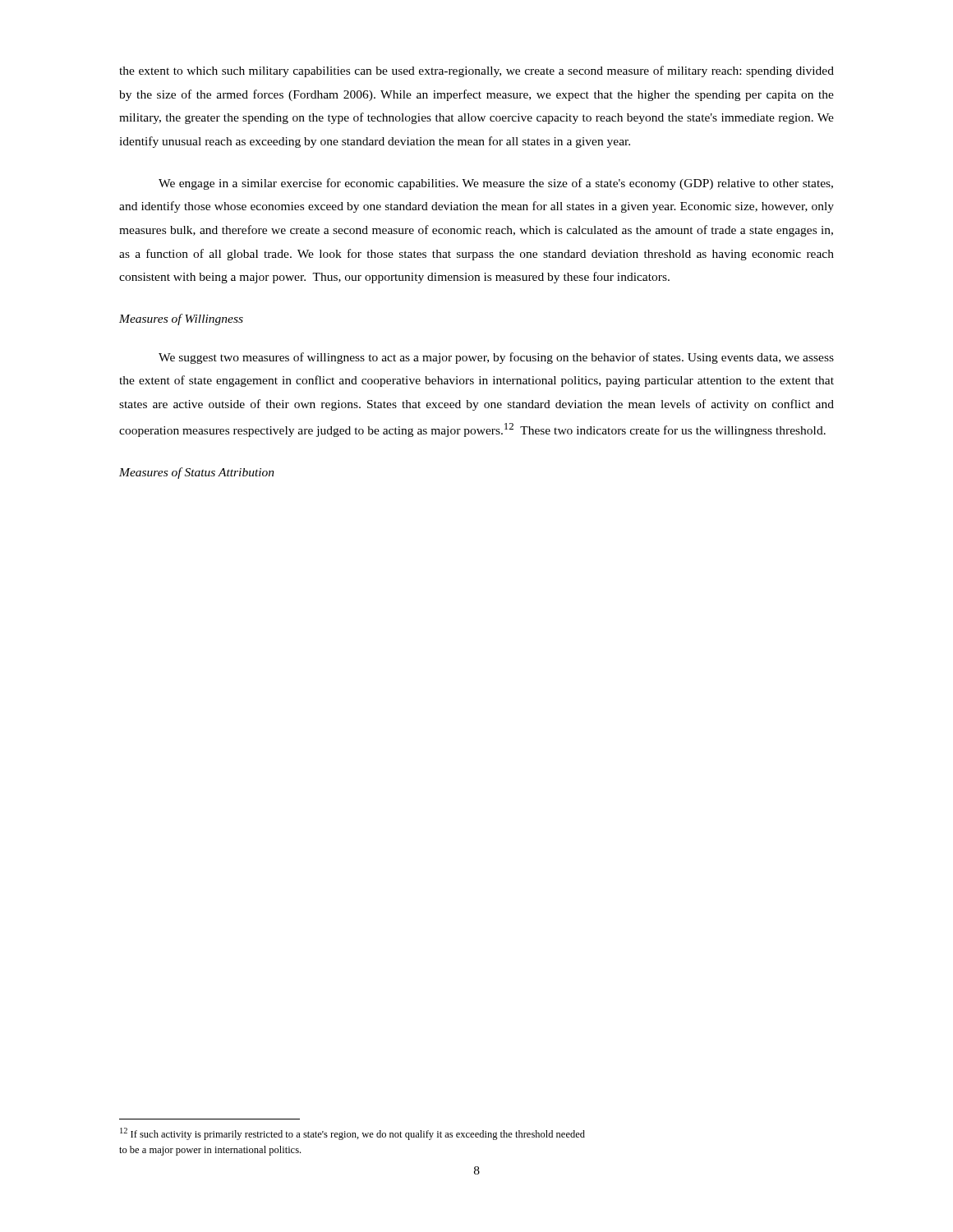Select the text block with the text "We suggest two measures of willingness"
Screen dimensions: 1232x953
pos(476,394)
